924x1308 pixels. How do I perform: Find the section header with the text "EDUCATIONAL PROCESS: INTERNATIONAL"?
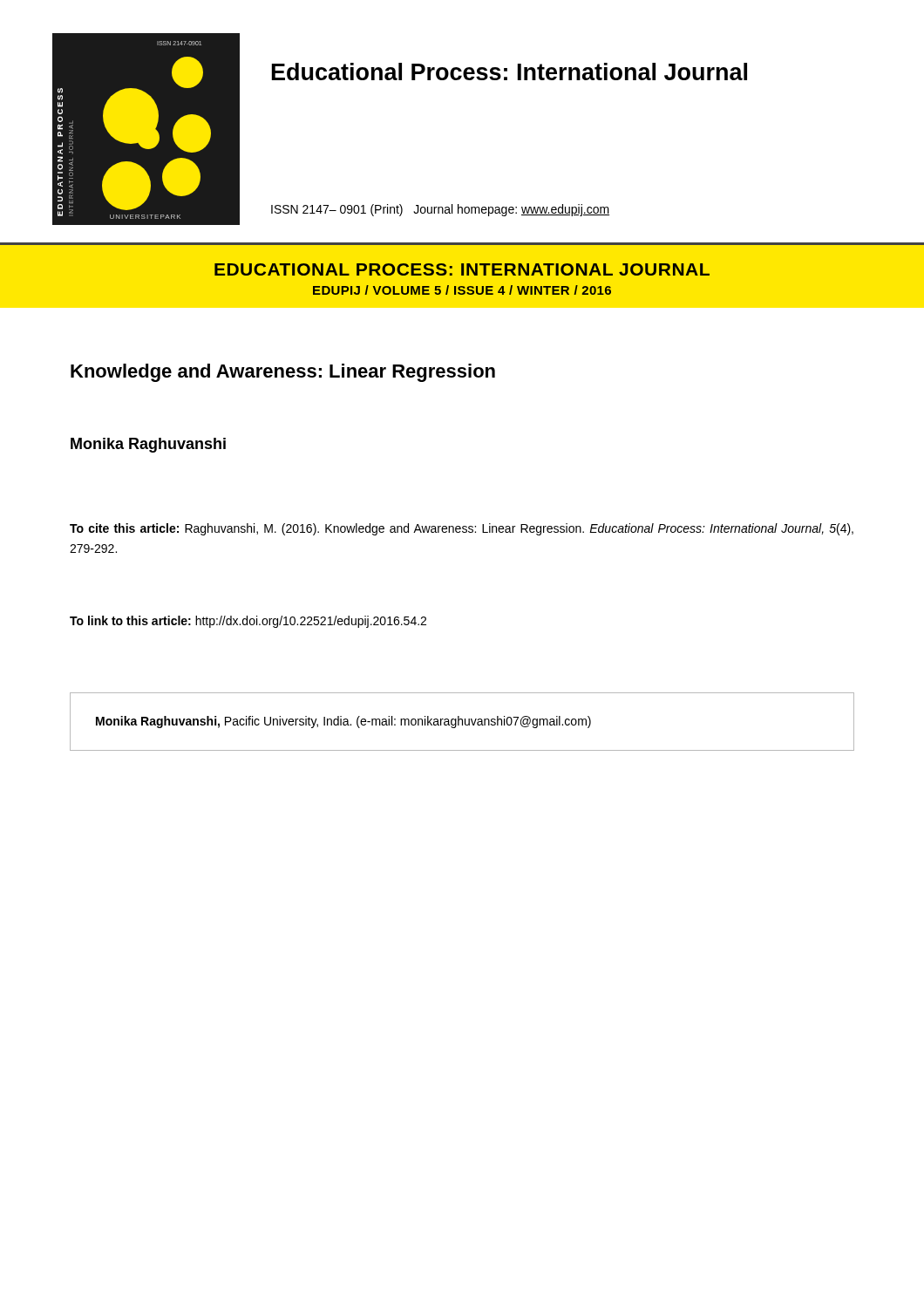pyautogui.click(x=462, y=278)
